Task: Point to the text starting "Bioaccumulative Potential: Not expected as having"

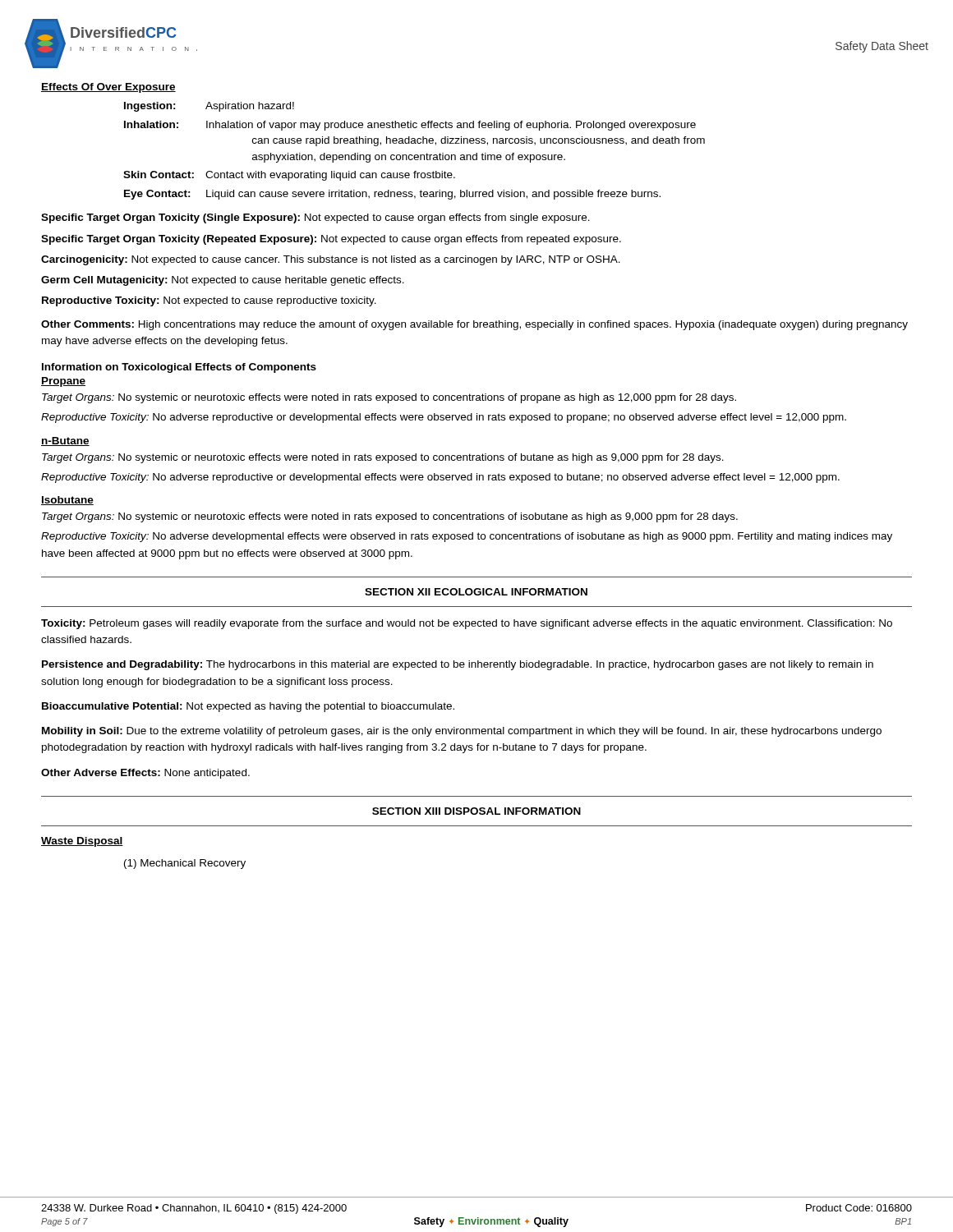Action: pyautogui.click(x=248, y=706)
